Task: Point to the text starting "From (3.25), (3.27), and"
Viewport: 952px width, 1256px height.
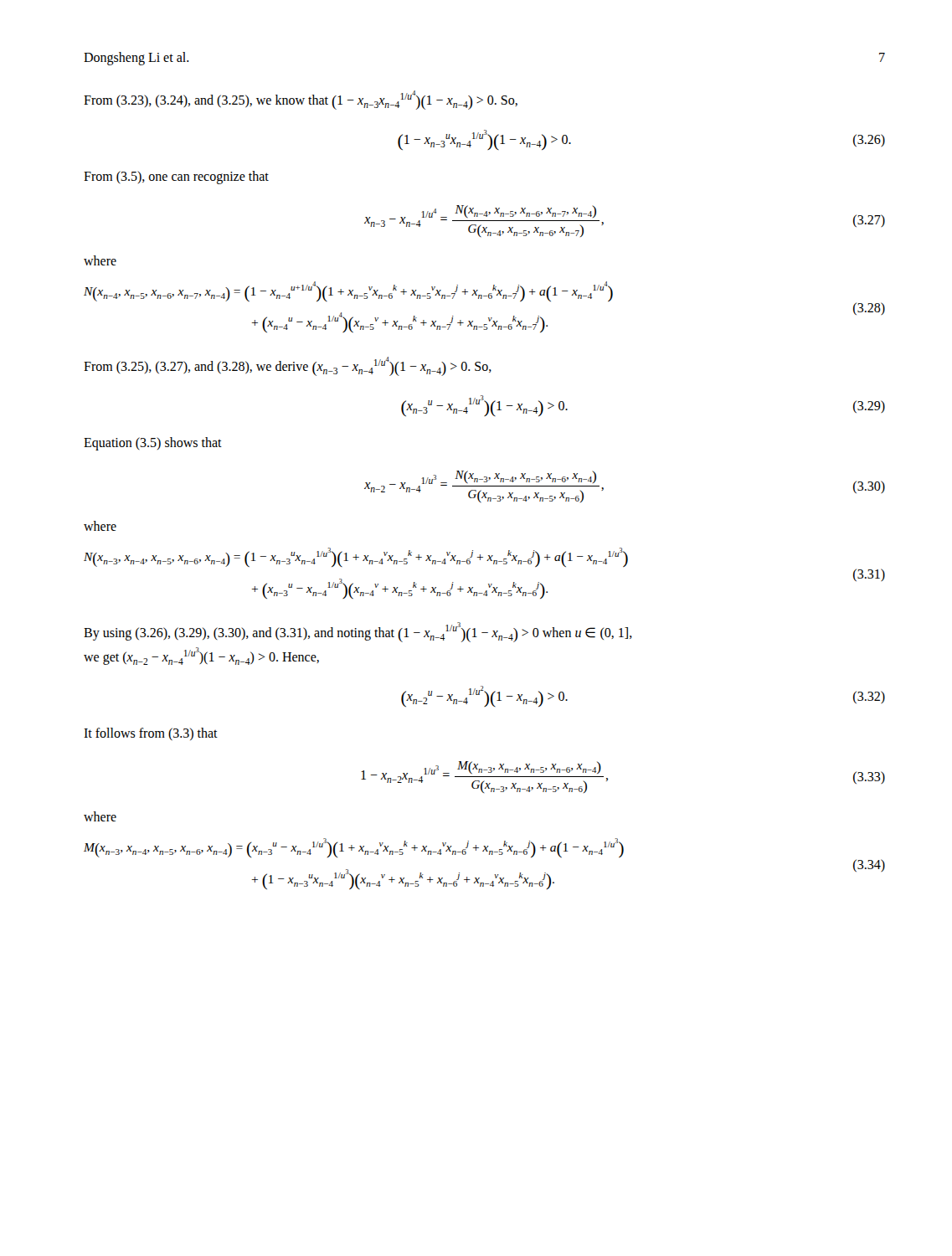Action: (288, 366)
